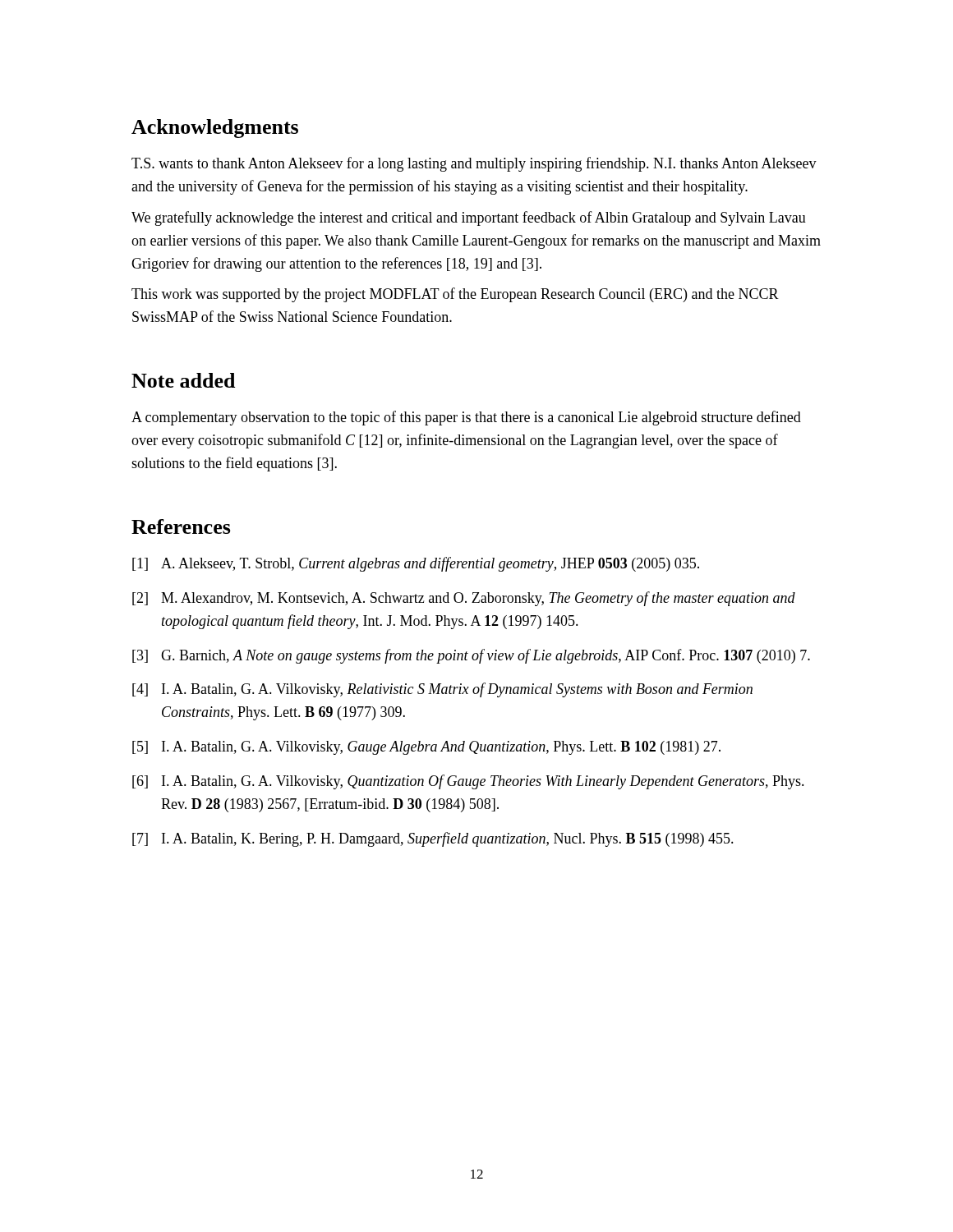Where is the passage that starts "This work was"?
The width and height of the screenshot is (953, 1232).
tap(455, 306)
